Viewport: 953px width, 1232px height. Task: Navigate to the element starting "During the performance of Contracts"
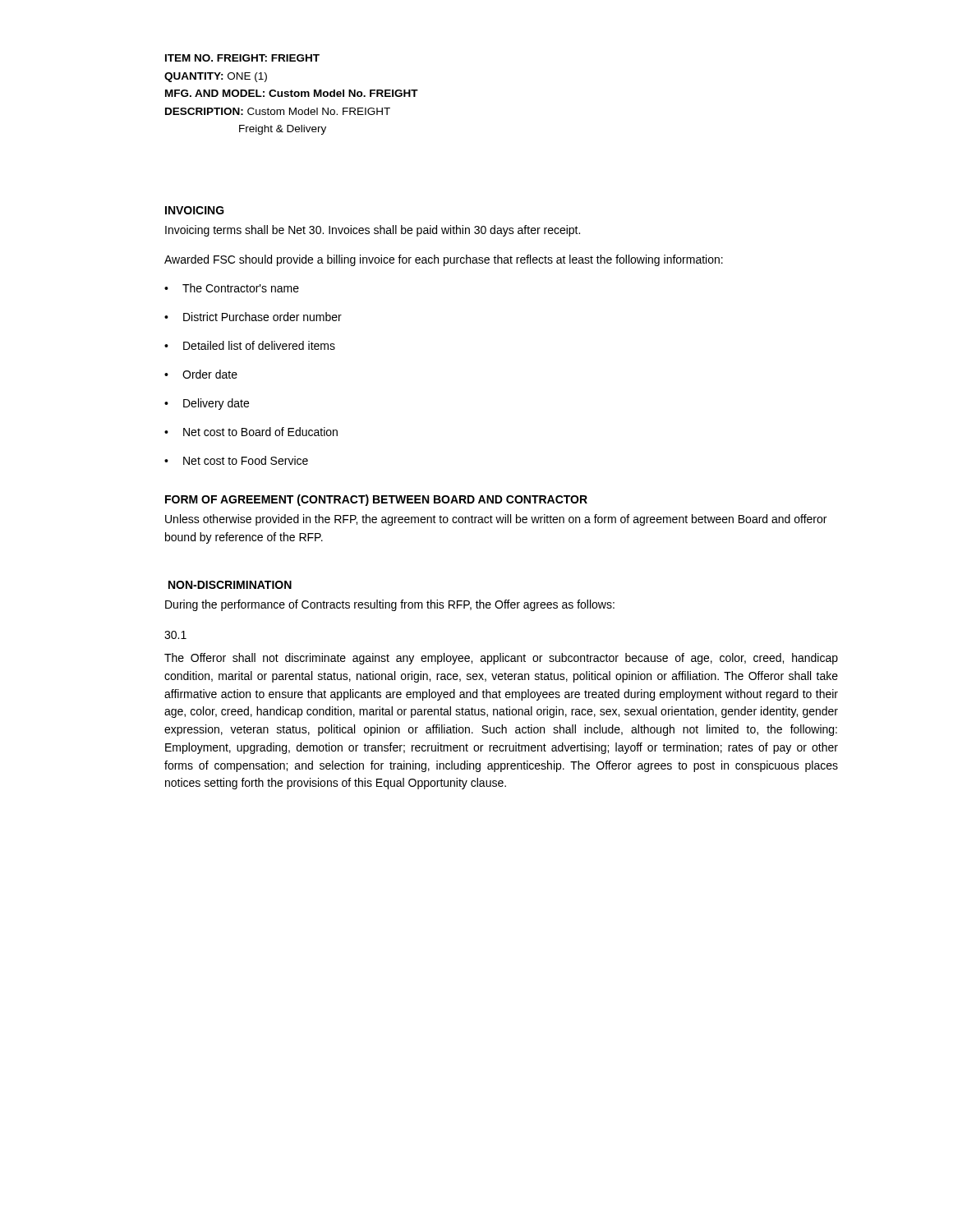pyautogui.click(x=390, y=604)
